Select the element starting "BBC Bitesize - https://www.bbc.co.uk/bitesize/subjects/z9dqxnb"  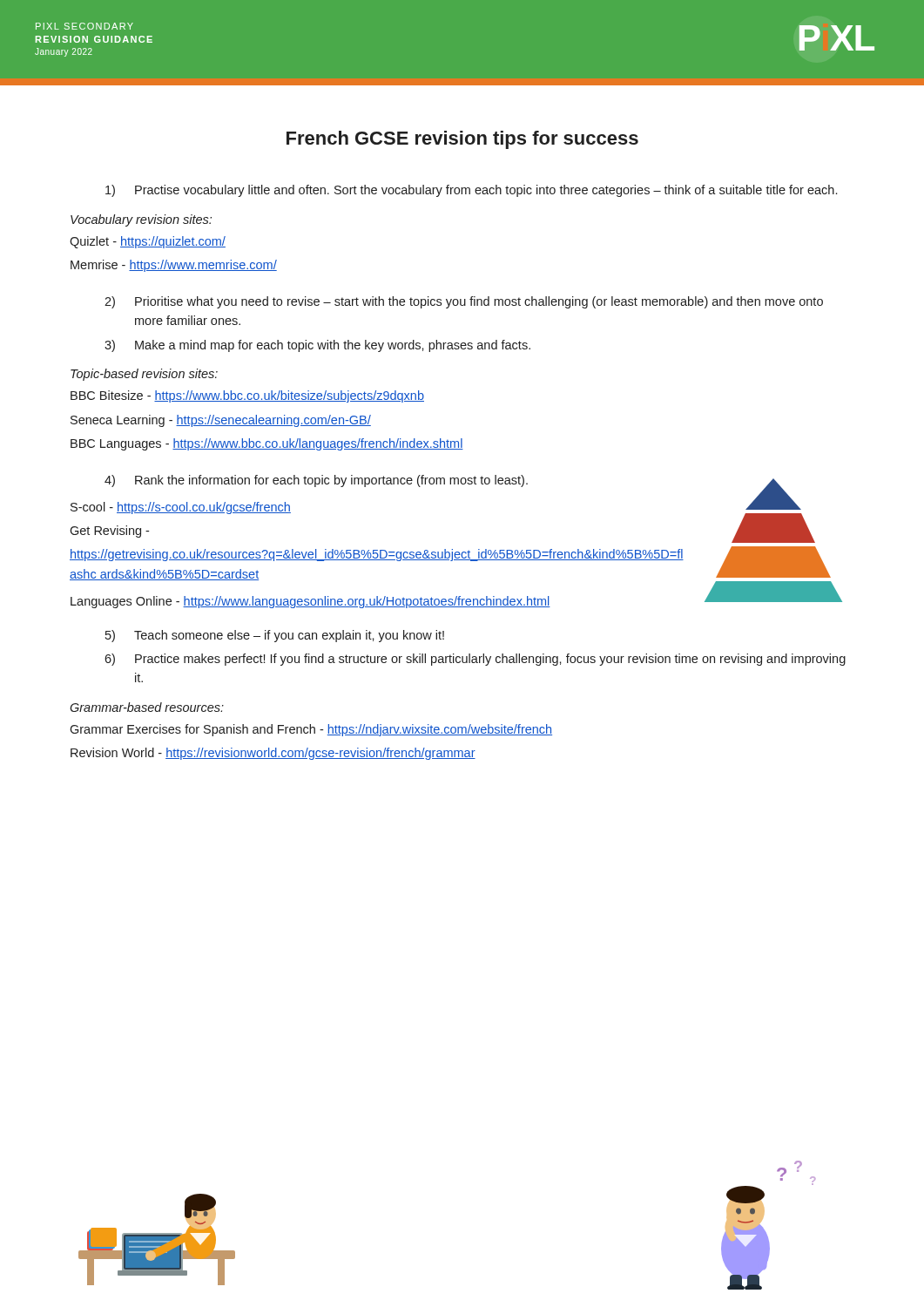click(x=247, y=396)
